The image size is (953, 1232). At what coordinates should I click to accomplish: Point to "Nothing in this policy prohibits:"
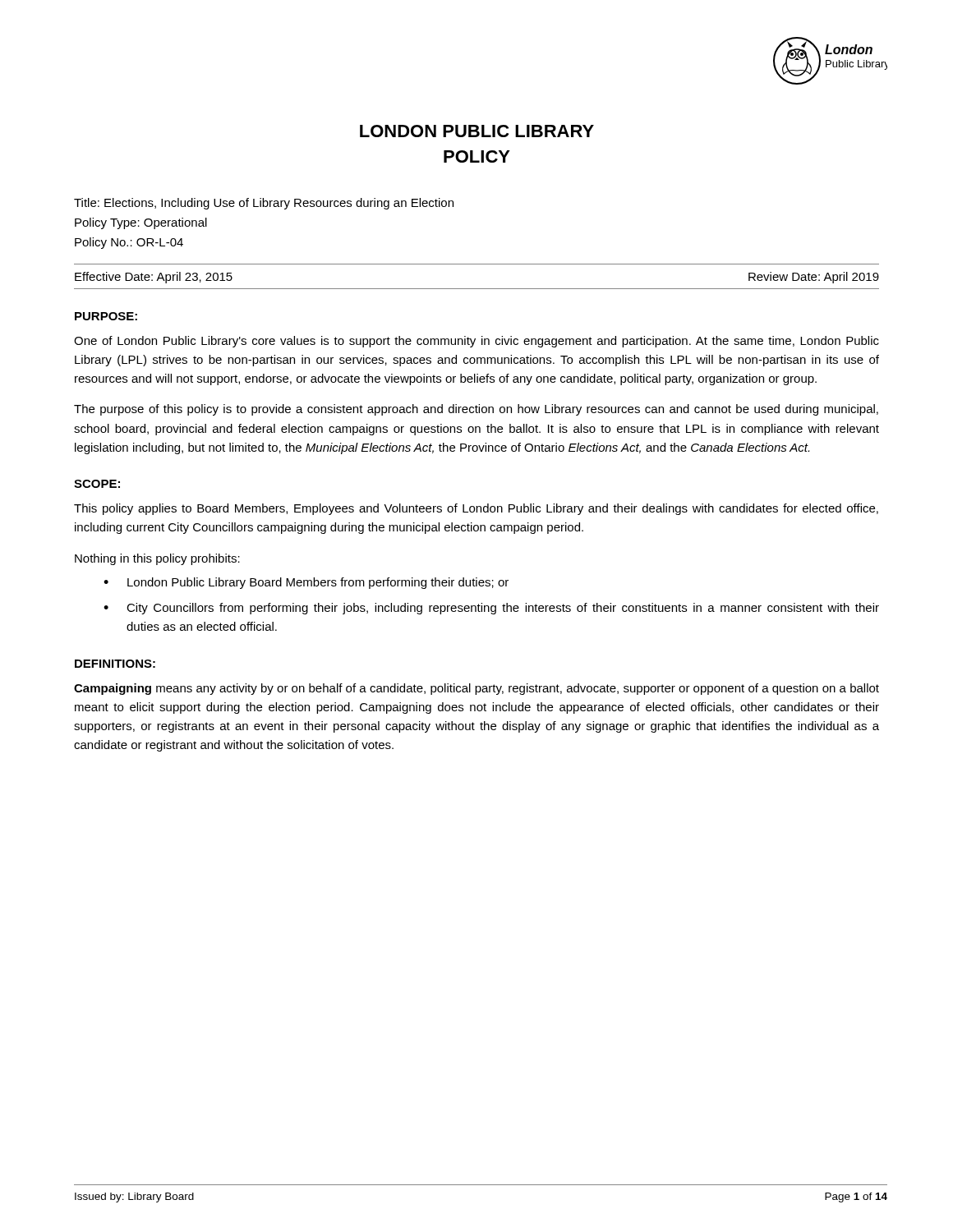tap(157, 558)
